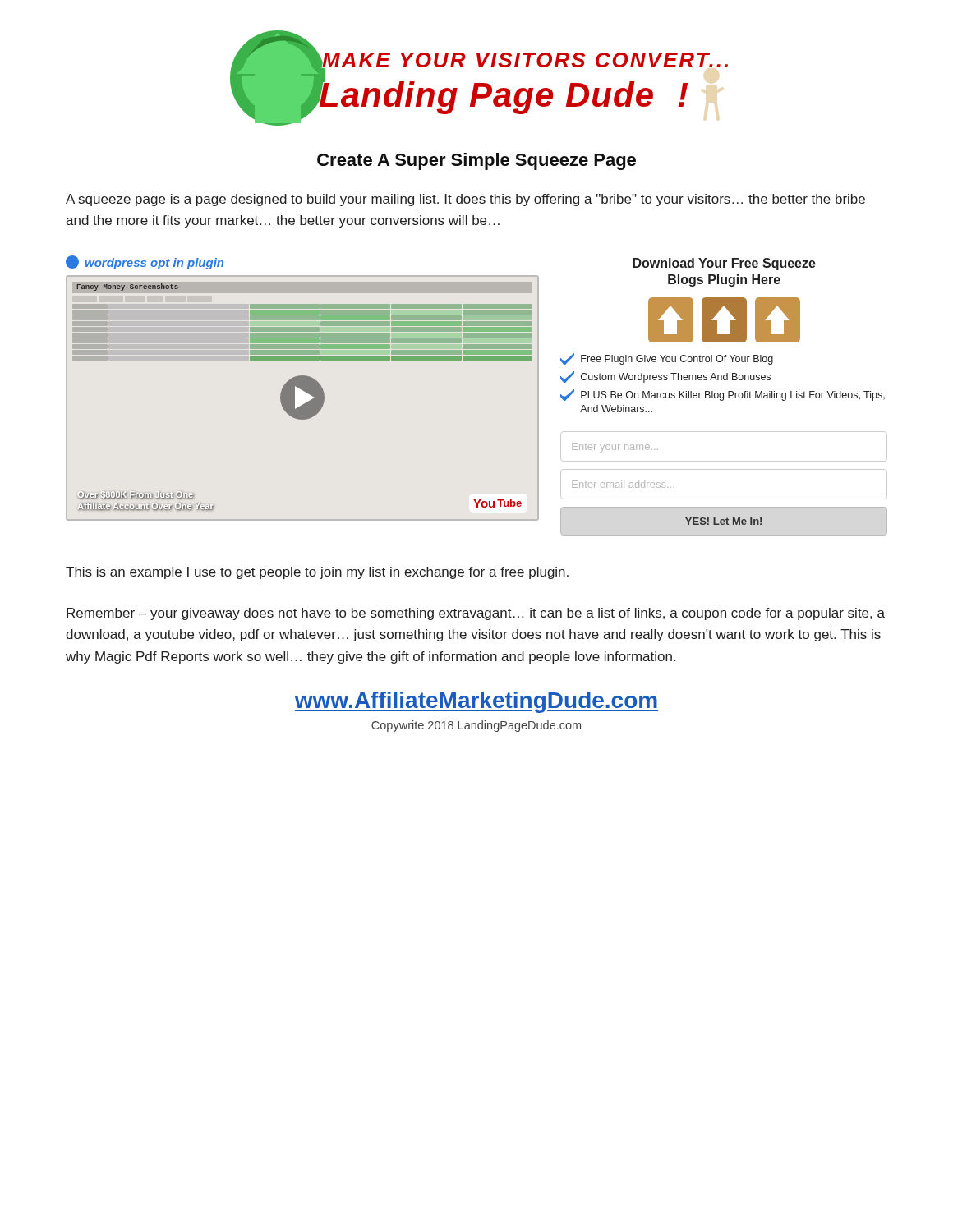
Task: Click on the passage starting "A squeeze page is a page designed to"
Action: (466, 210)
